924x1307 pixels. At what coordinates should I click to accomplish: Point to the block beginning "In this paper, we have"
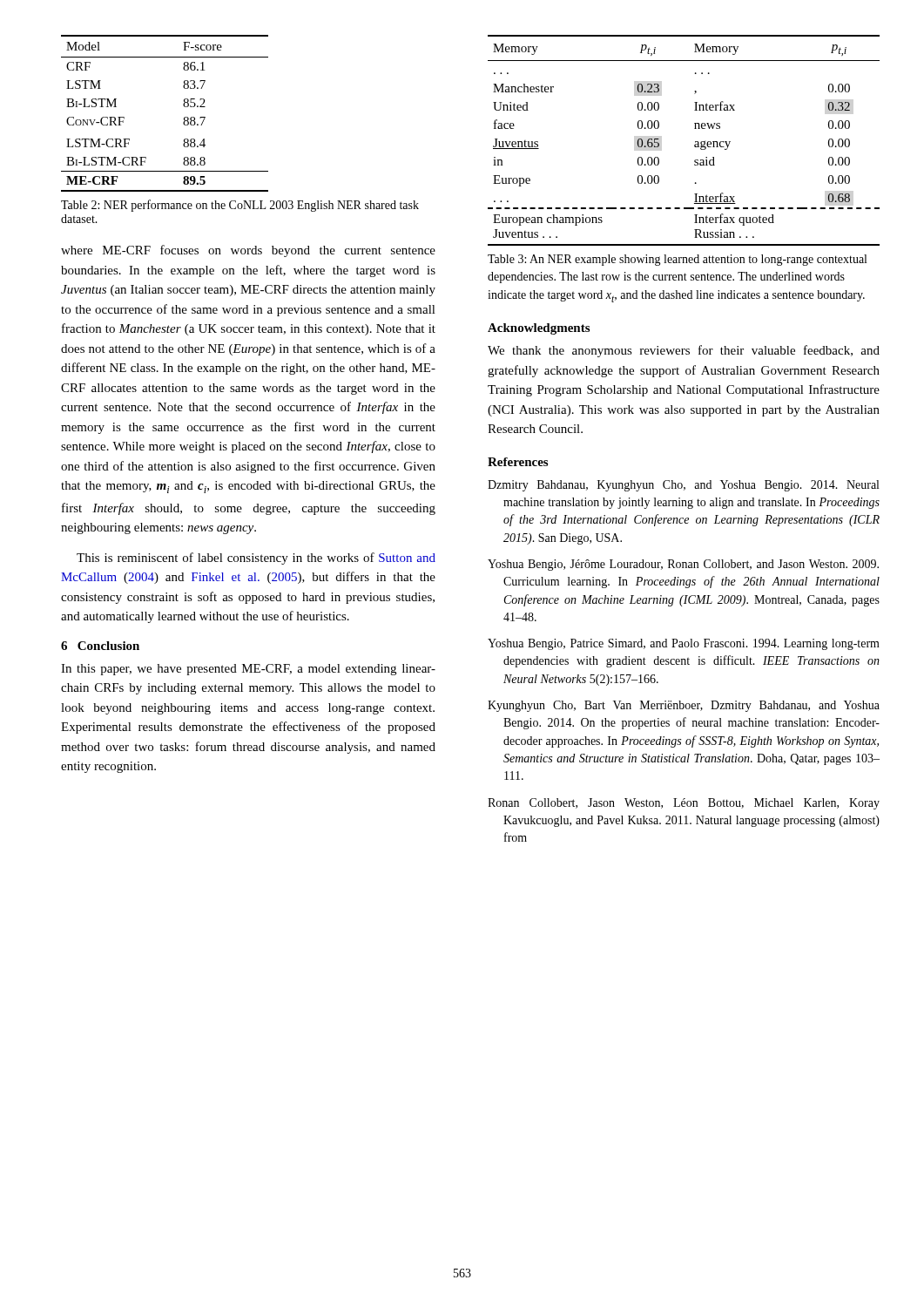[x=248, y=717]
